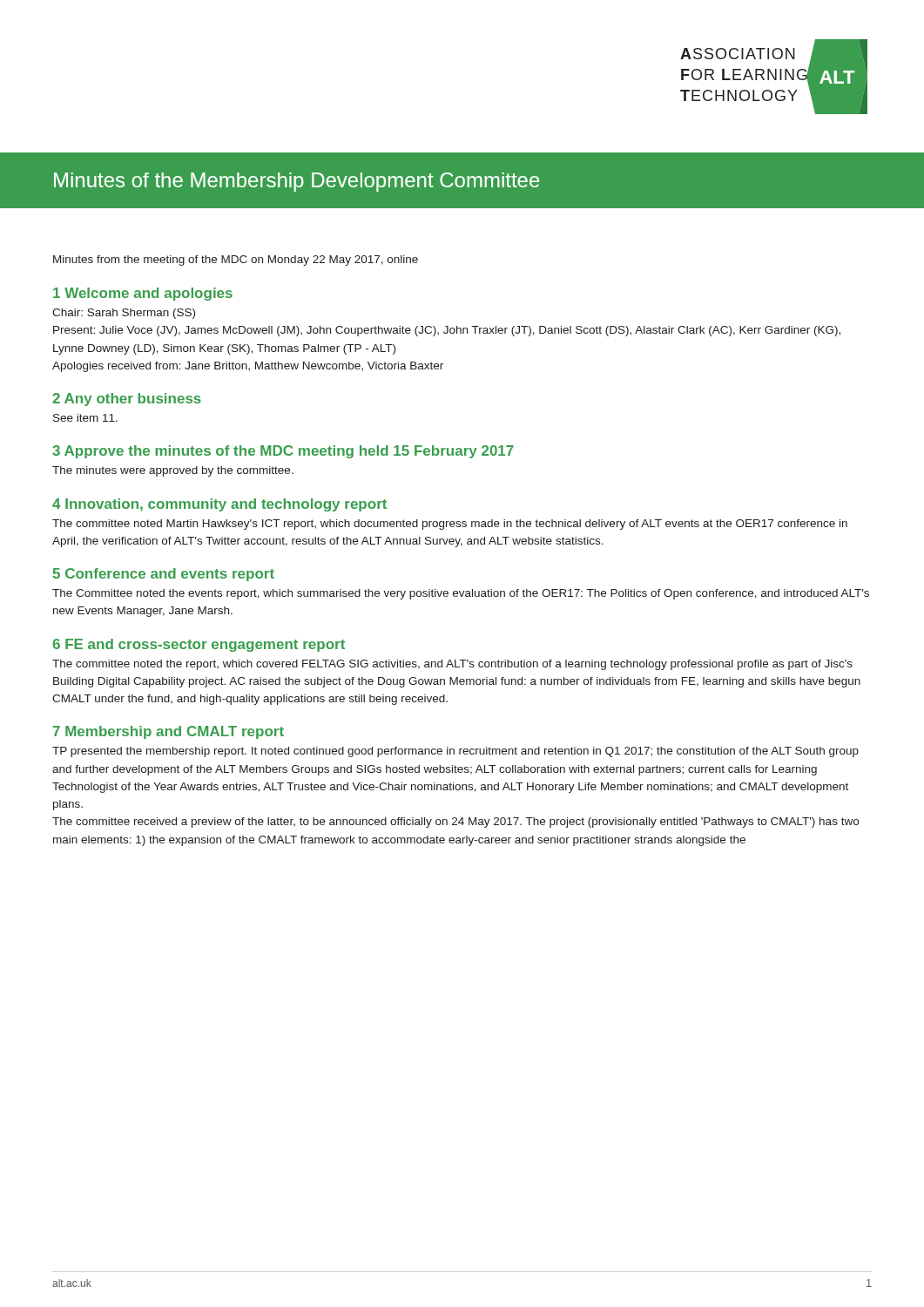Click on the region starting "4 Innovation, community and technology report"

point(220,504)
